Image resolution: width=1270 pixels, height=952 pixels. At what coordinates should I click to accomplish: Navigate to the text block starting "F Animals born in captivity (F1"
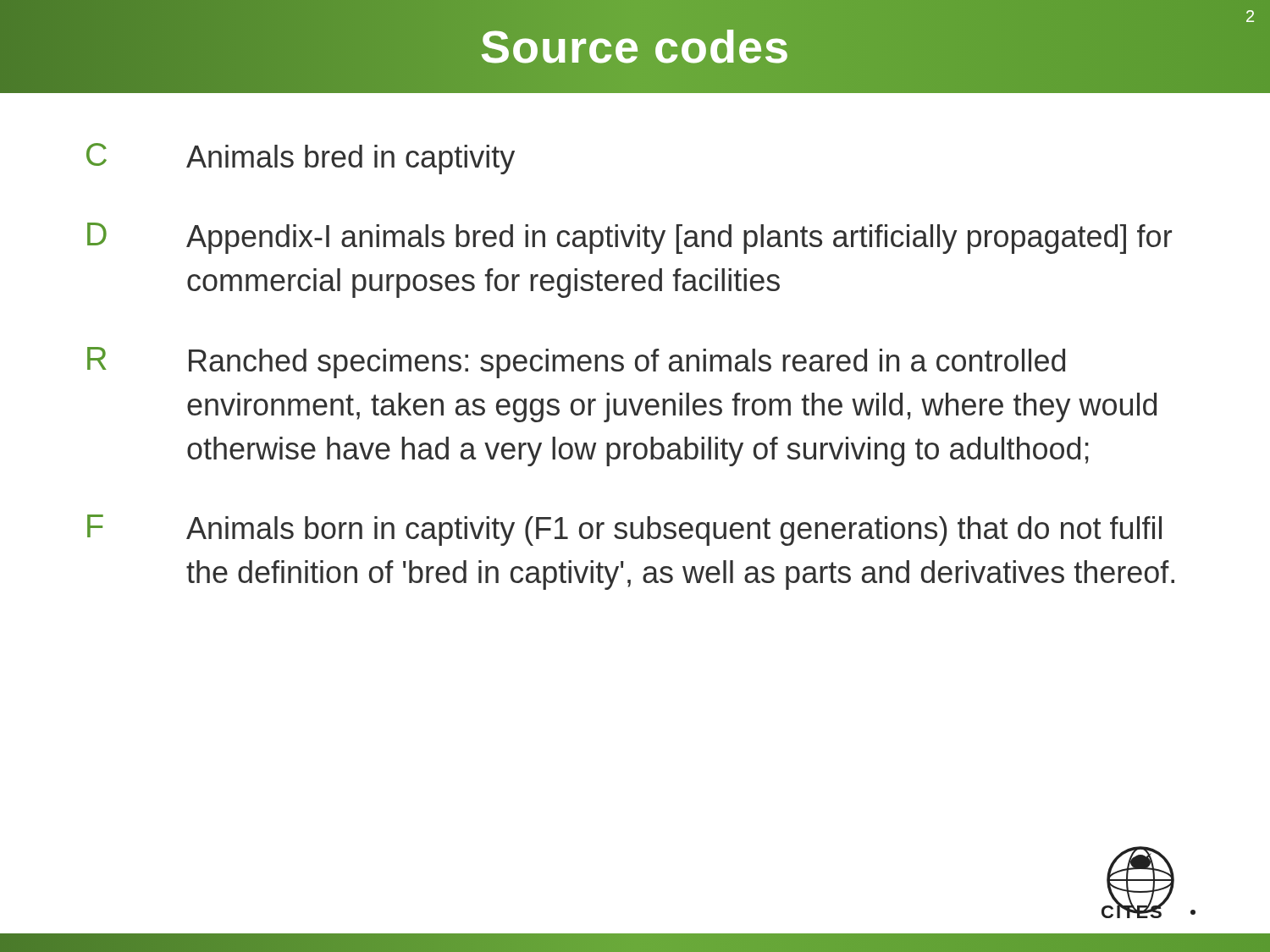635,551
